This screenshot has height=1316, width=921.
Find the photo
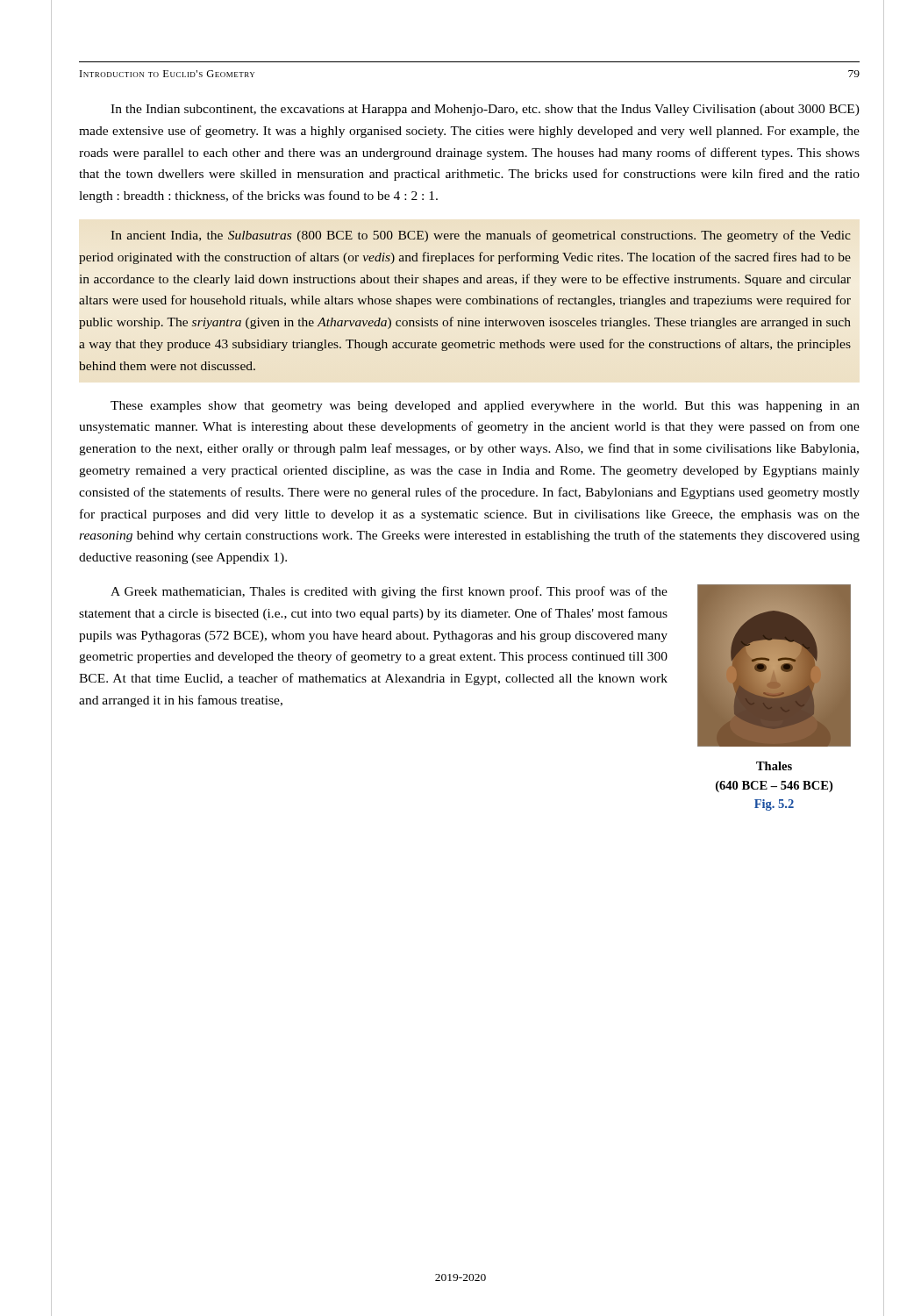[x=774, y=667]
